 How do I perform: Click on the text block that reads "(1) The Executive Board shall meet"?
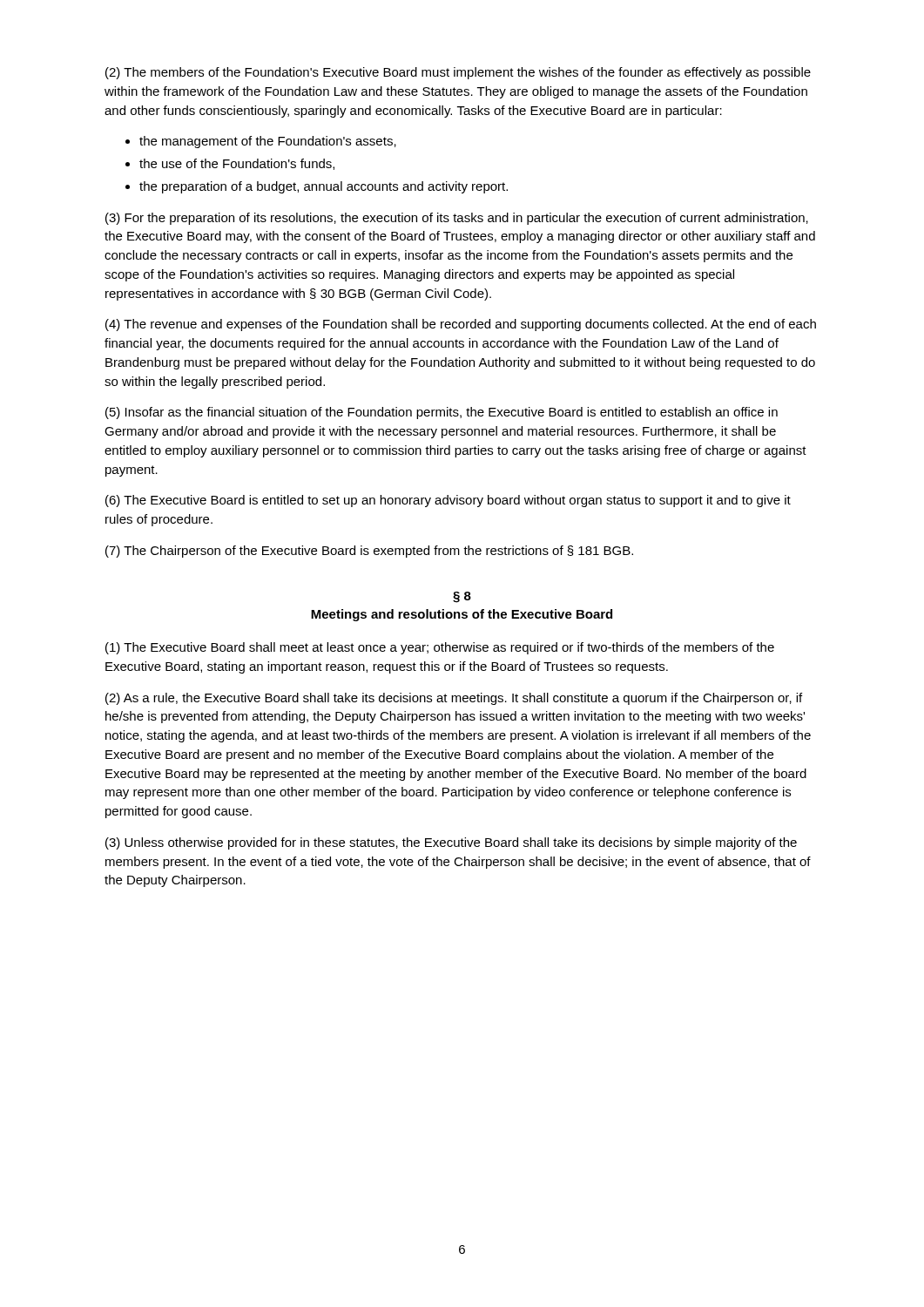point(439,656)
